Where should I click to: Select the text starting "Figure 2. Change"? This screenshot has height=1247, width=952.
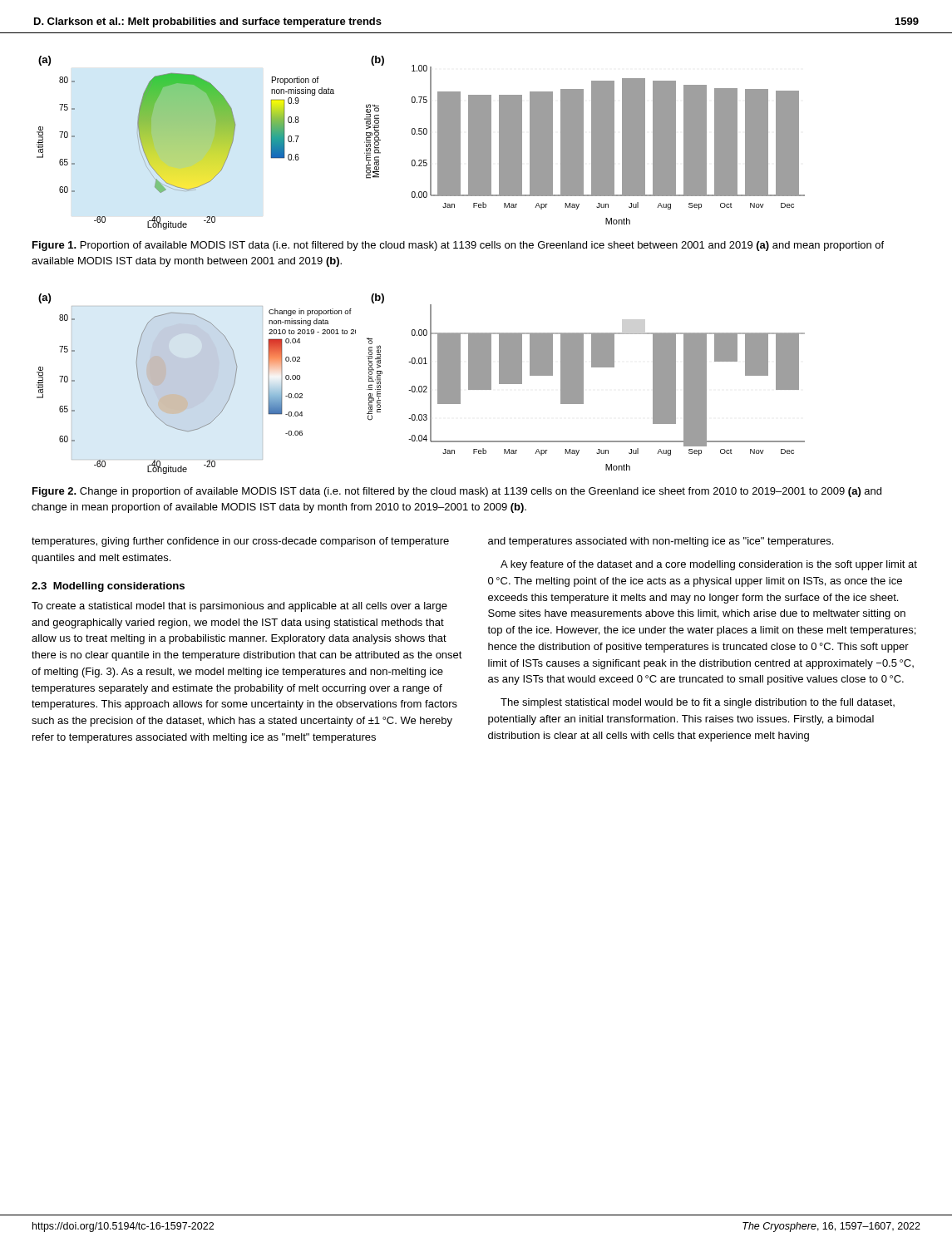pos(457,498)
